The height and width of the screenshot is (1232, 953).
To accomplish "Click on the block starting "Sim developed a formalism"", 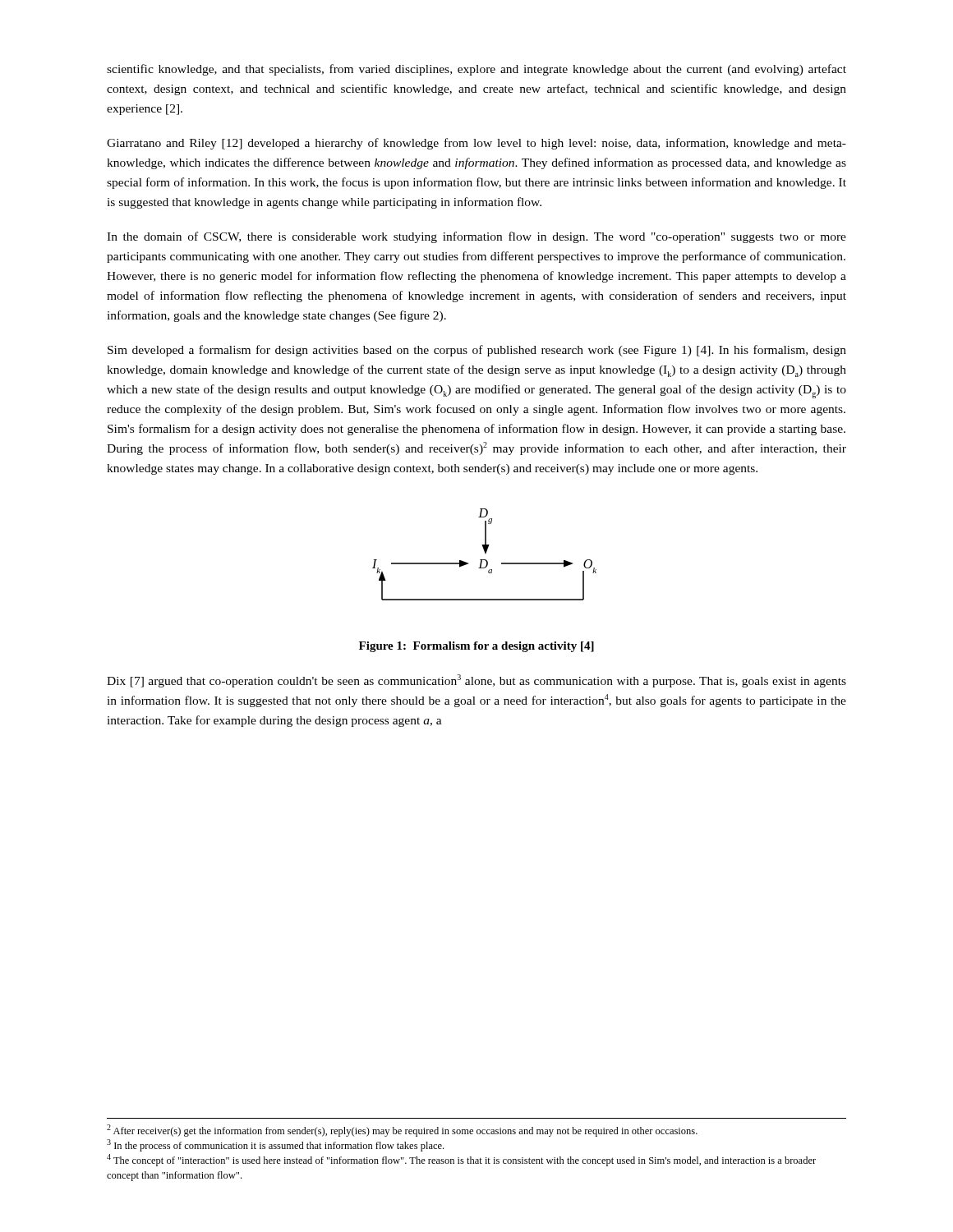I will click(x=476, y=409).
